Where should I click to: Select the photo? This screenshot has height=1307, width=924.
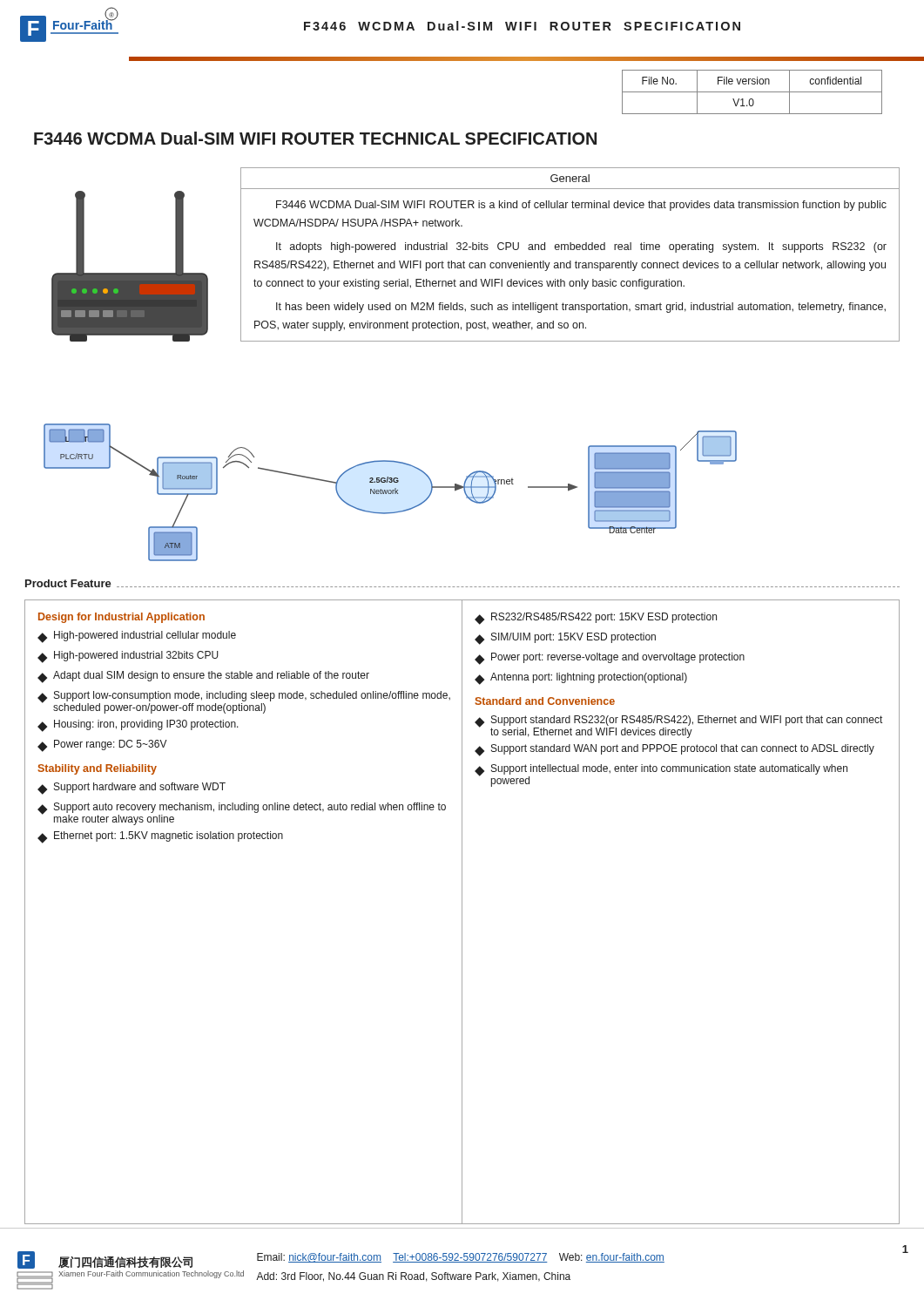pyautogui.click(x=130, y=267)
